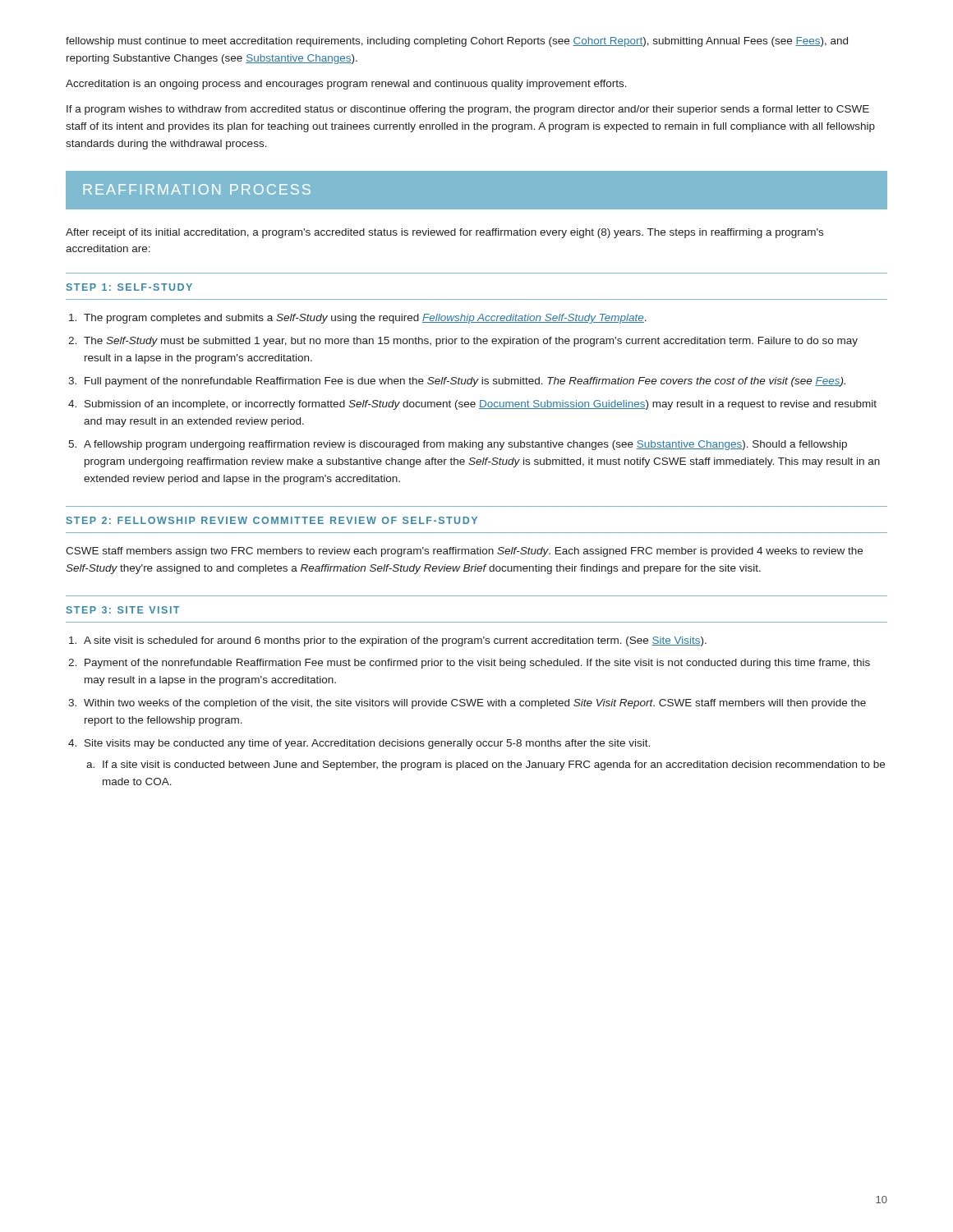Navigate to the text starting "Within two weeks of"

(475, 711)
